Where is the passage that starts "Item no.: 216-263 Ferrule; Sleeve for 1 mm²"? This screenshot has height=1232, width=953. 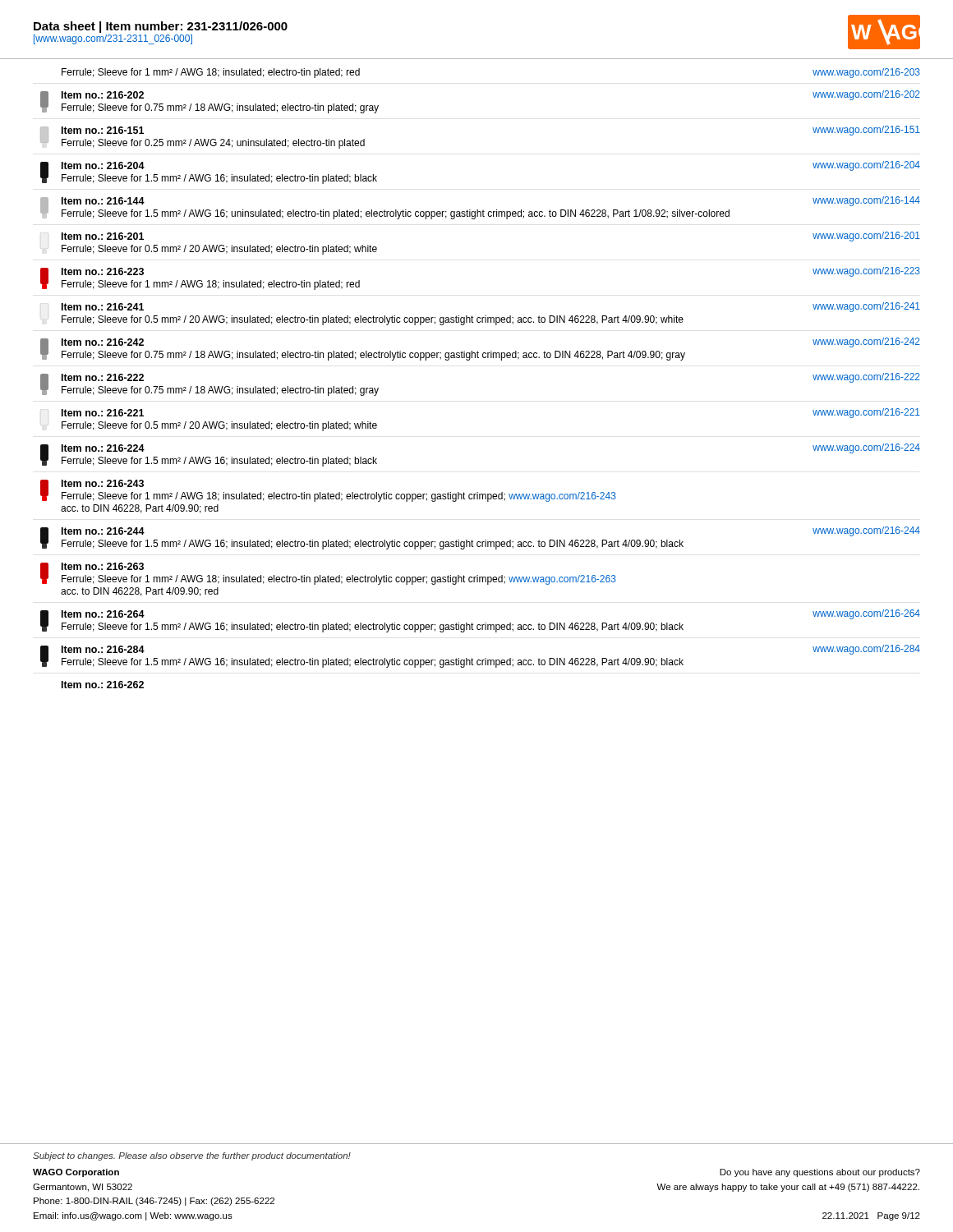click(x=476, y=579)
